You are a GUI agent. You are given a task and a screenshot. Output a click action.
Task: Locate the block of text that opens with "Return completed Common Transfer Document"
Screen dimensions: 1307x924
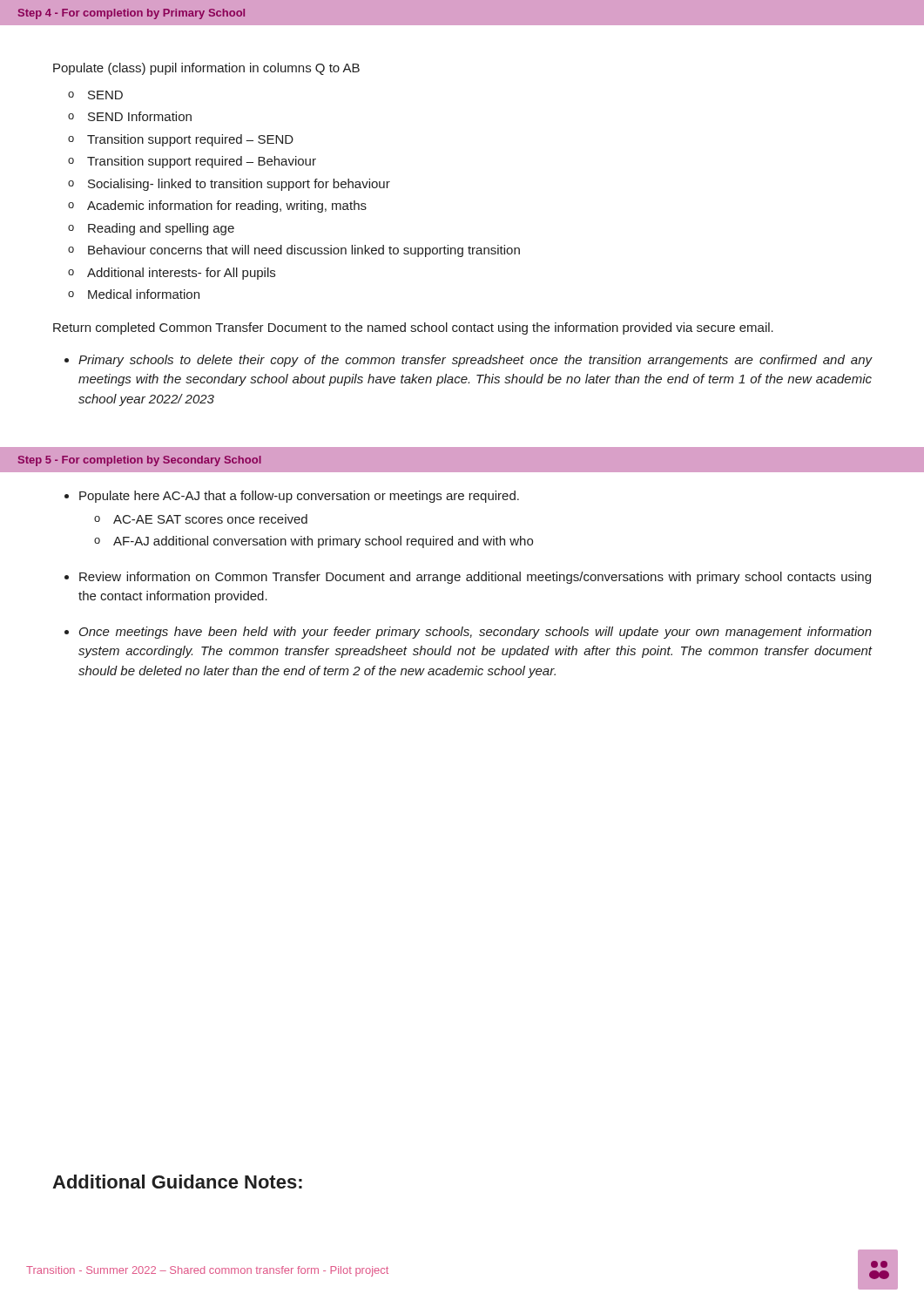[x=413, y=327]
